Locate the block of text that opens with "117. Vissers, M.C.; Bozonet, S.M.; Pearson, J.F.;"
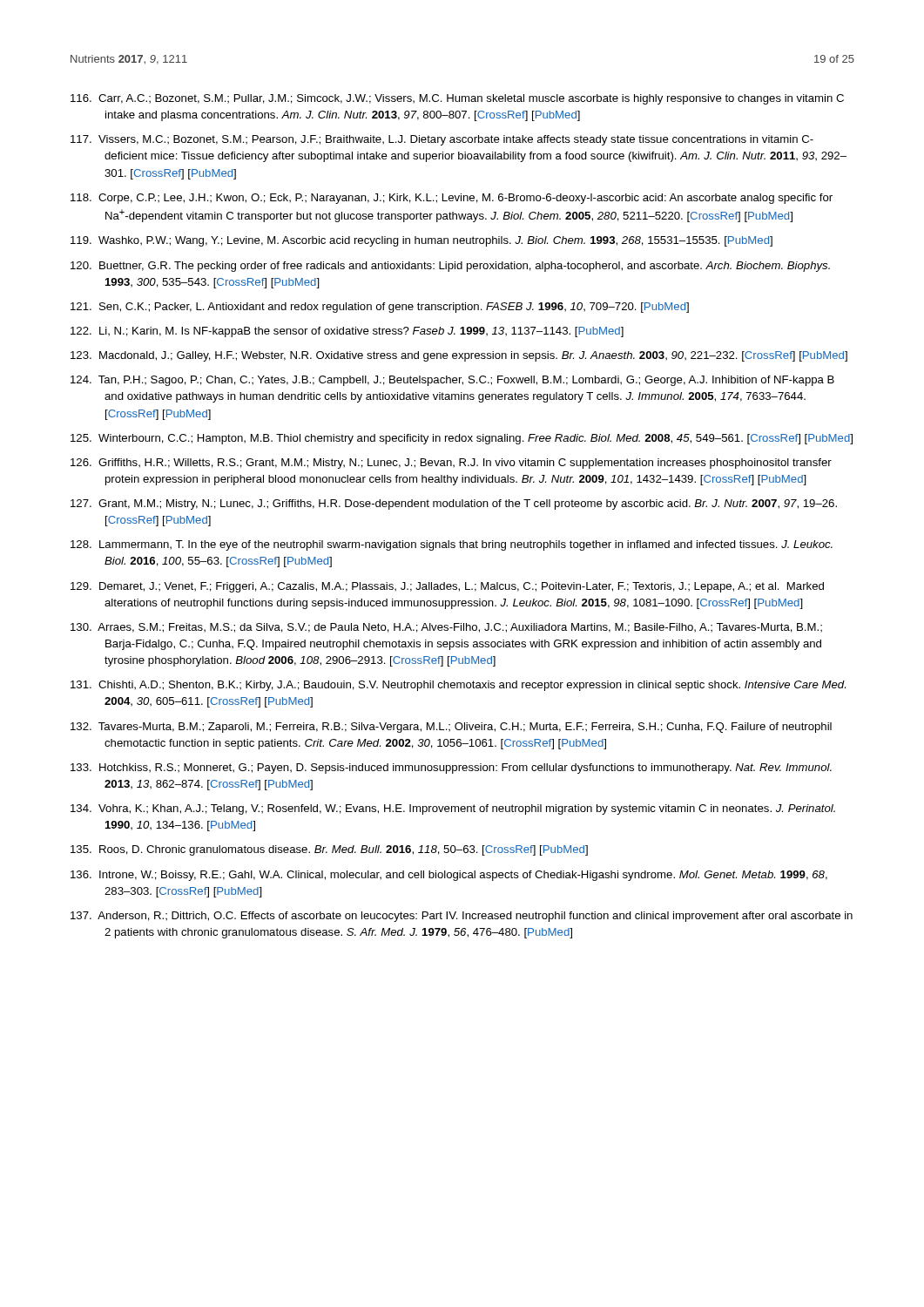The image size is (924, 1307). coord(458,156)
